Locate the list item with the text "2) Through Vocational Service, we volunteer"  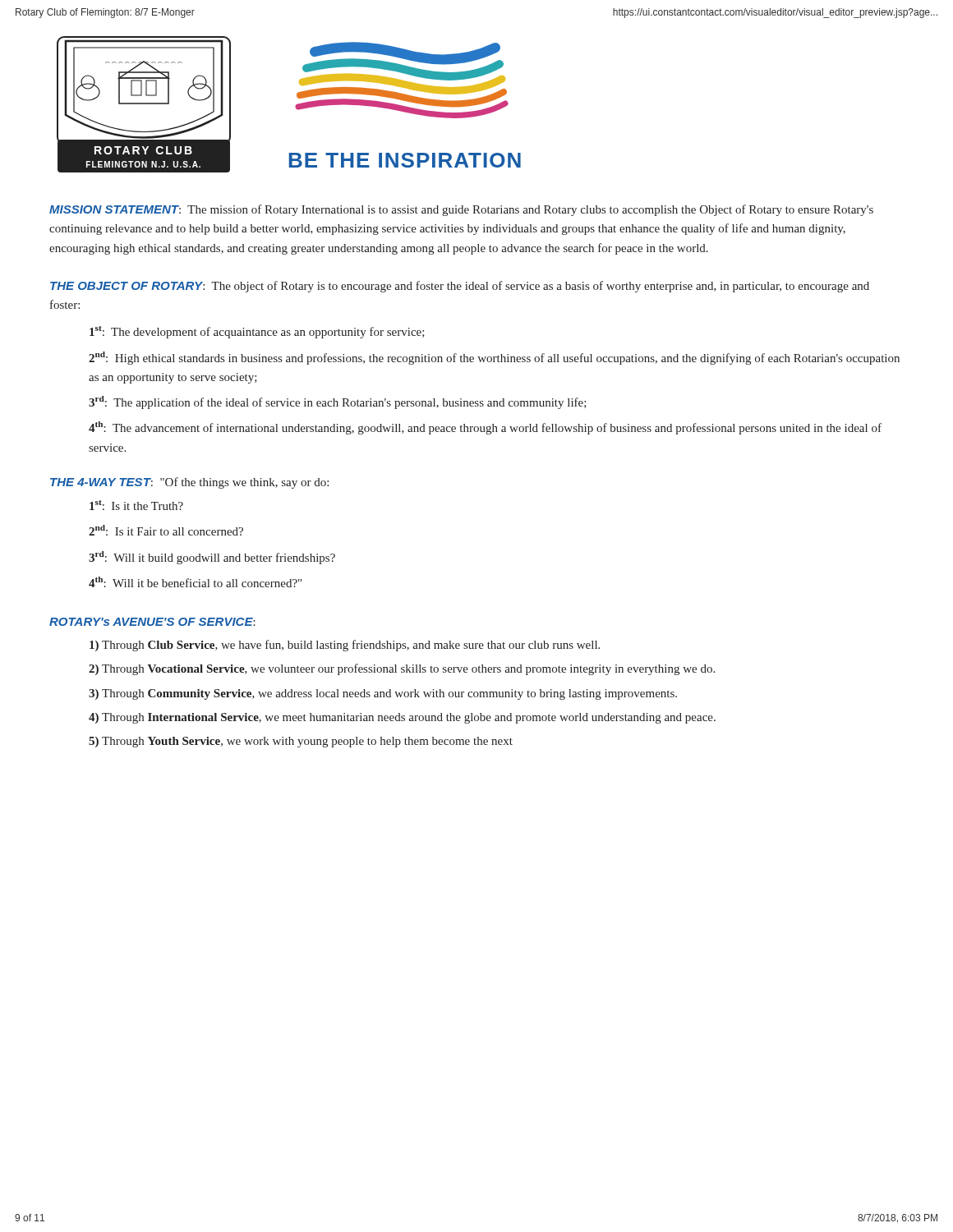coord(402,669)
